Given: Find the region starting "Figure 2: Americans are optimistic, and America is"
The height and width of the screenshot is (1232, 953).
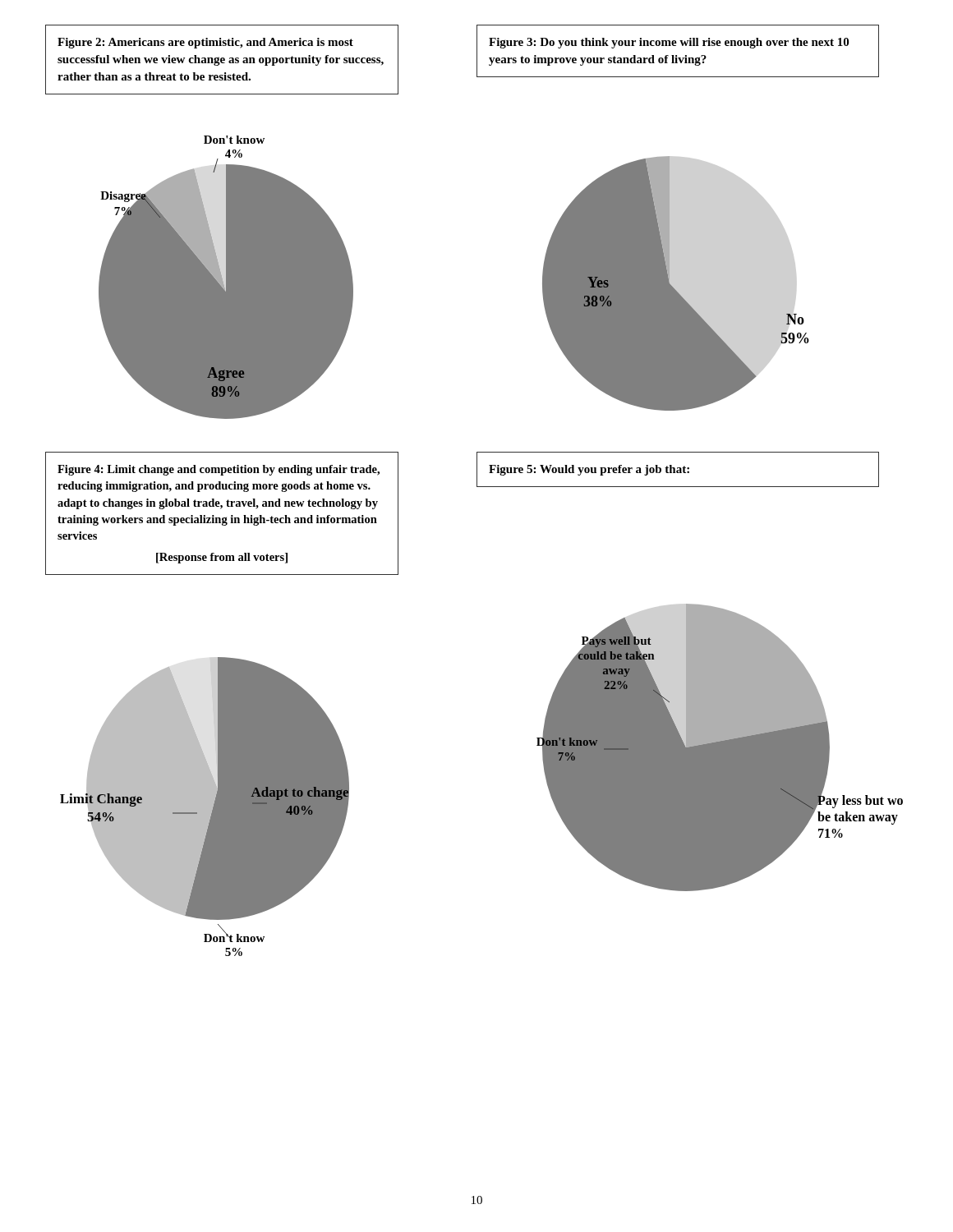Looking at the screenshot, I should click(x=222, y=60).
